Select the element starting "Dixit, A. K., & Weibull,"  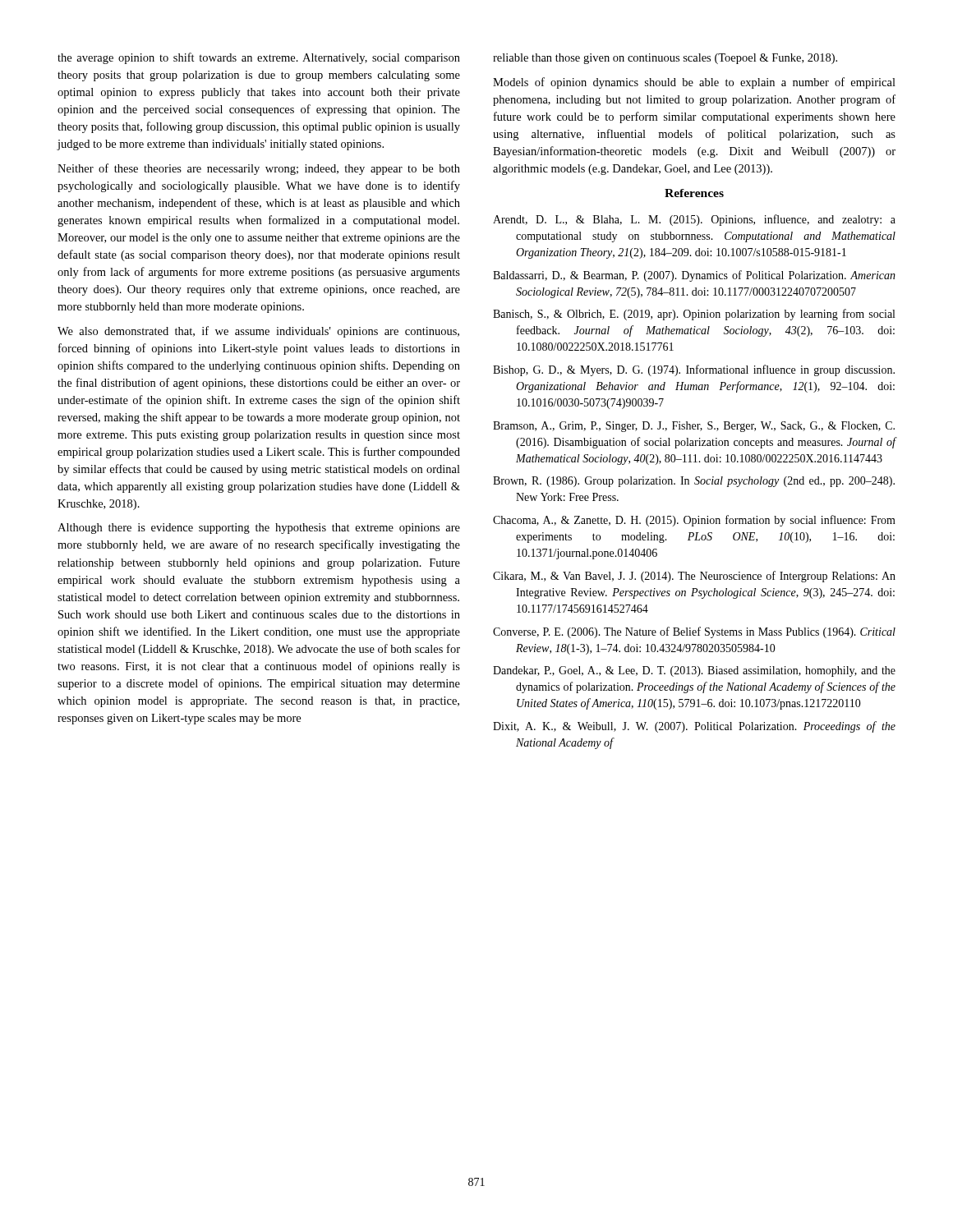[694, 735]
